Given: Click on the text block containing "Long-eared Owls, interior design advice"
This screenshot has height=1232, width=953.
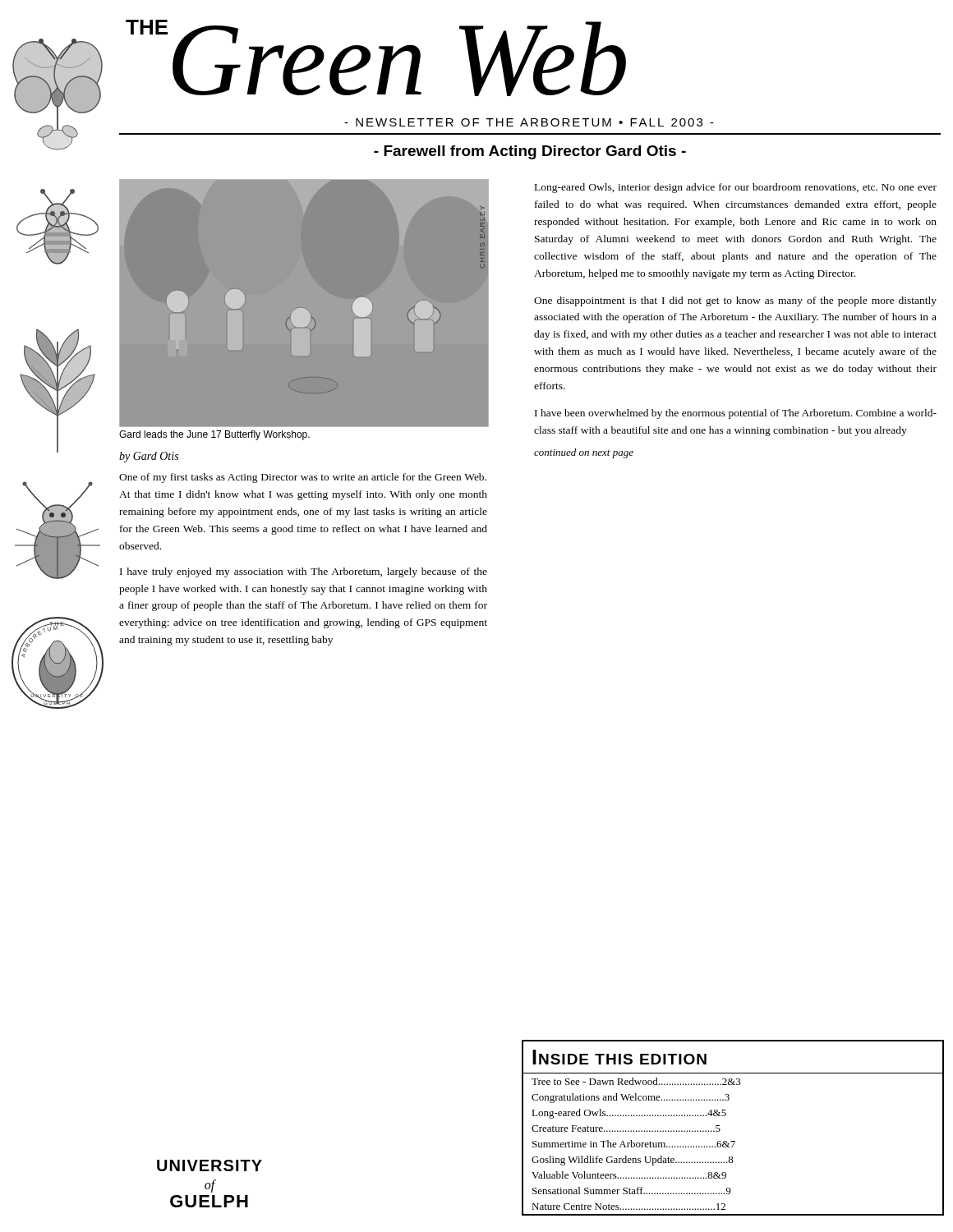Looking at the screenshot, I should point(735,319).
